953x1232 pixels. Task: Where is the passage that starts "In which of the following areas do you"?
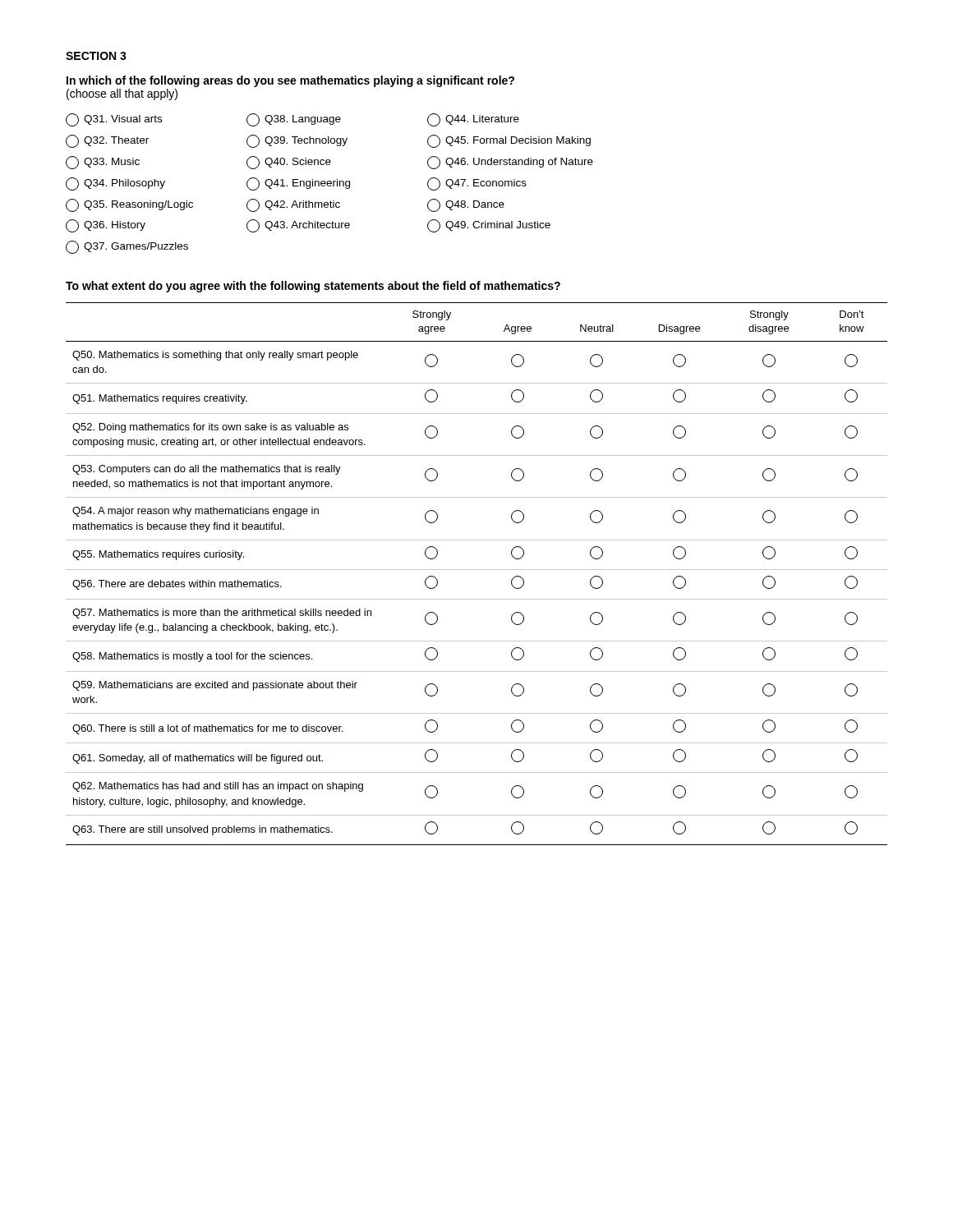tap(290, 87)
